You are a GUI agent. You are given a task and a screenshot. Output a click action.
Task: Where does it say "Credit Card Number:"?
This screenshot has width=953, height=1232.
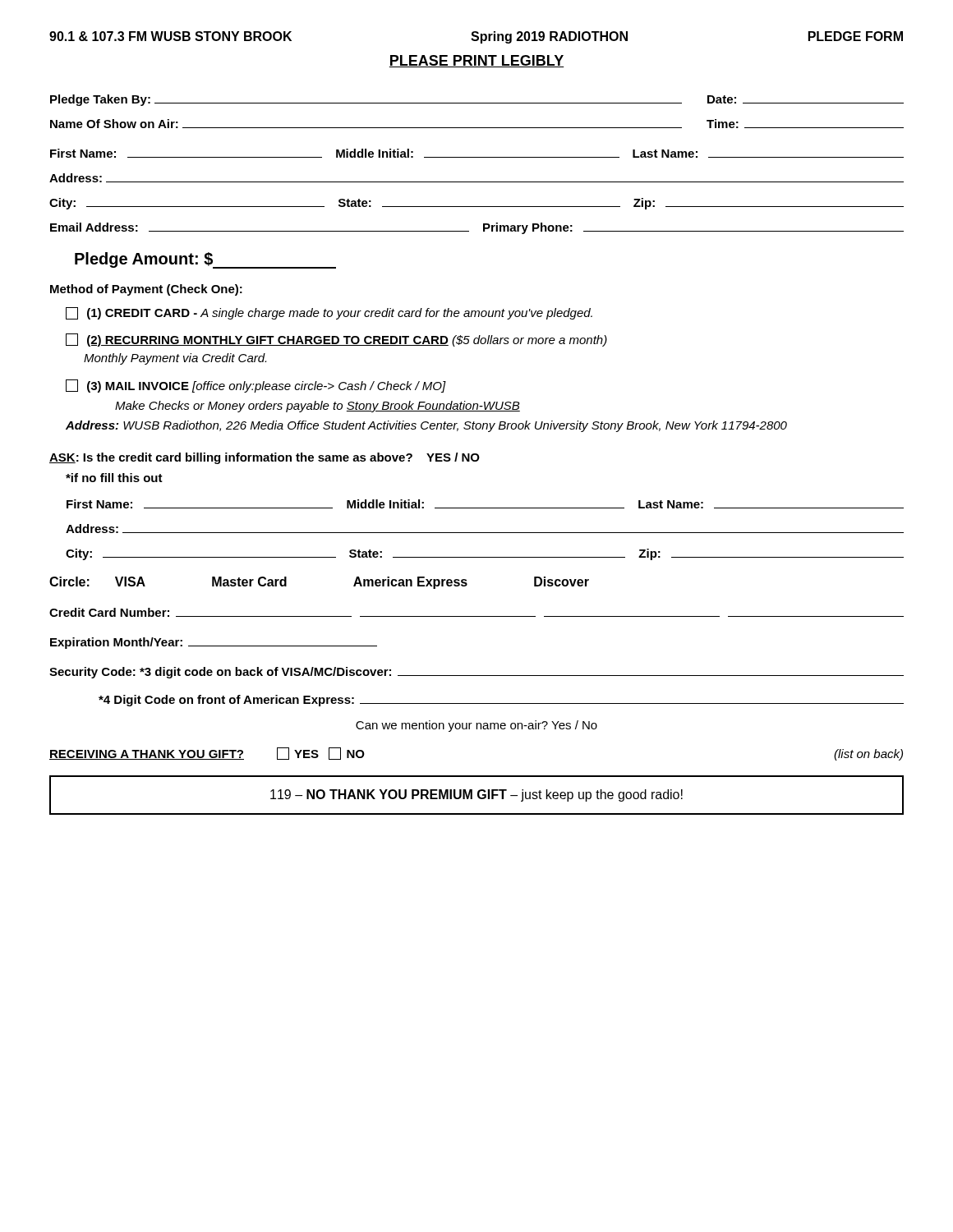click(476, 610)
